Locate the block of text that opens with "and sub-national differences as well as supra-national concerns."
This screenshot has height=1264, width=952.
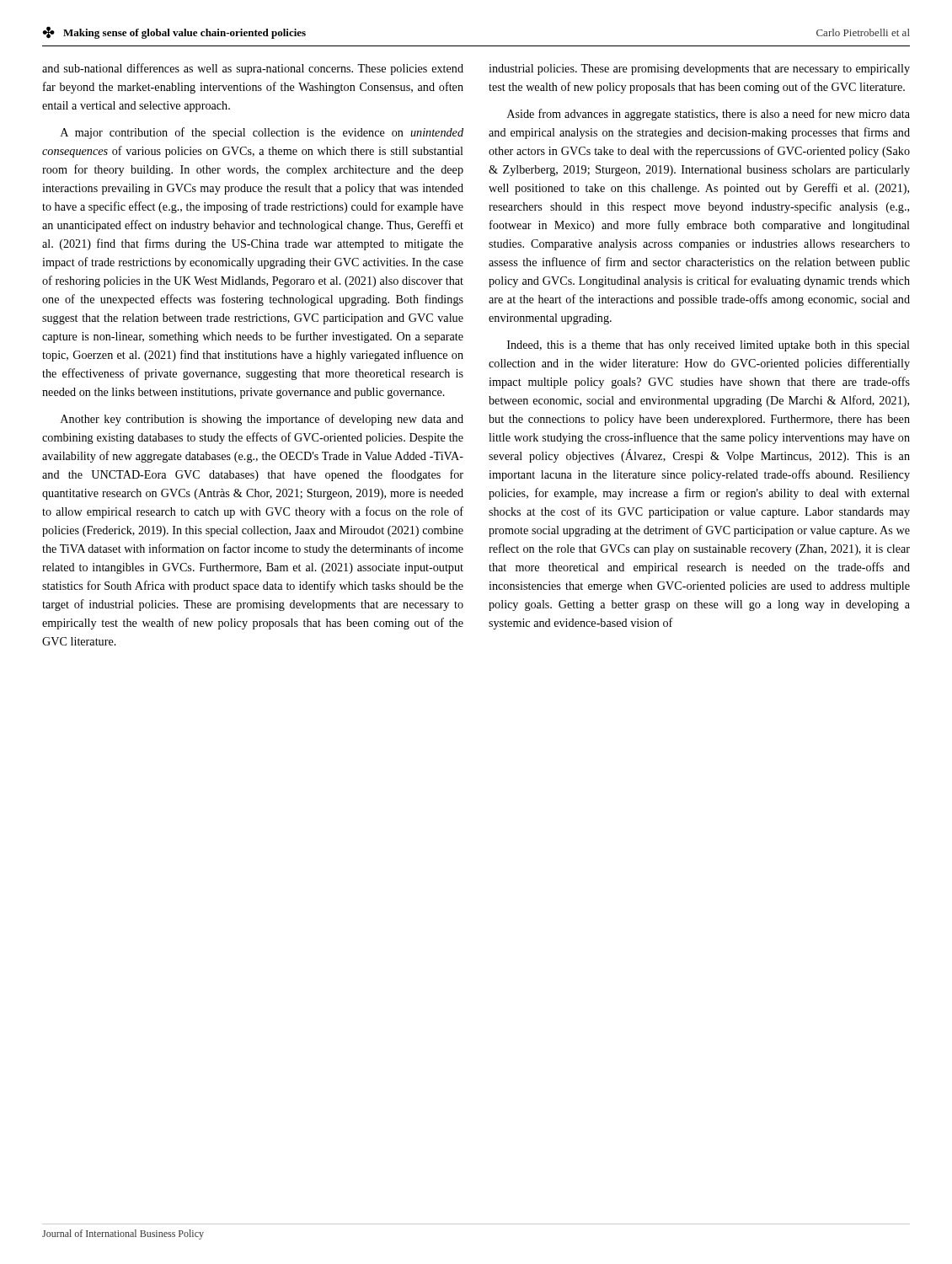tap(253, 355)
